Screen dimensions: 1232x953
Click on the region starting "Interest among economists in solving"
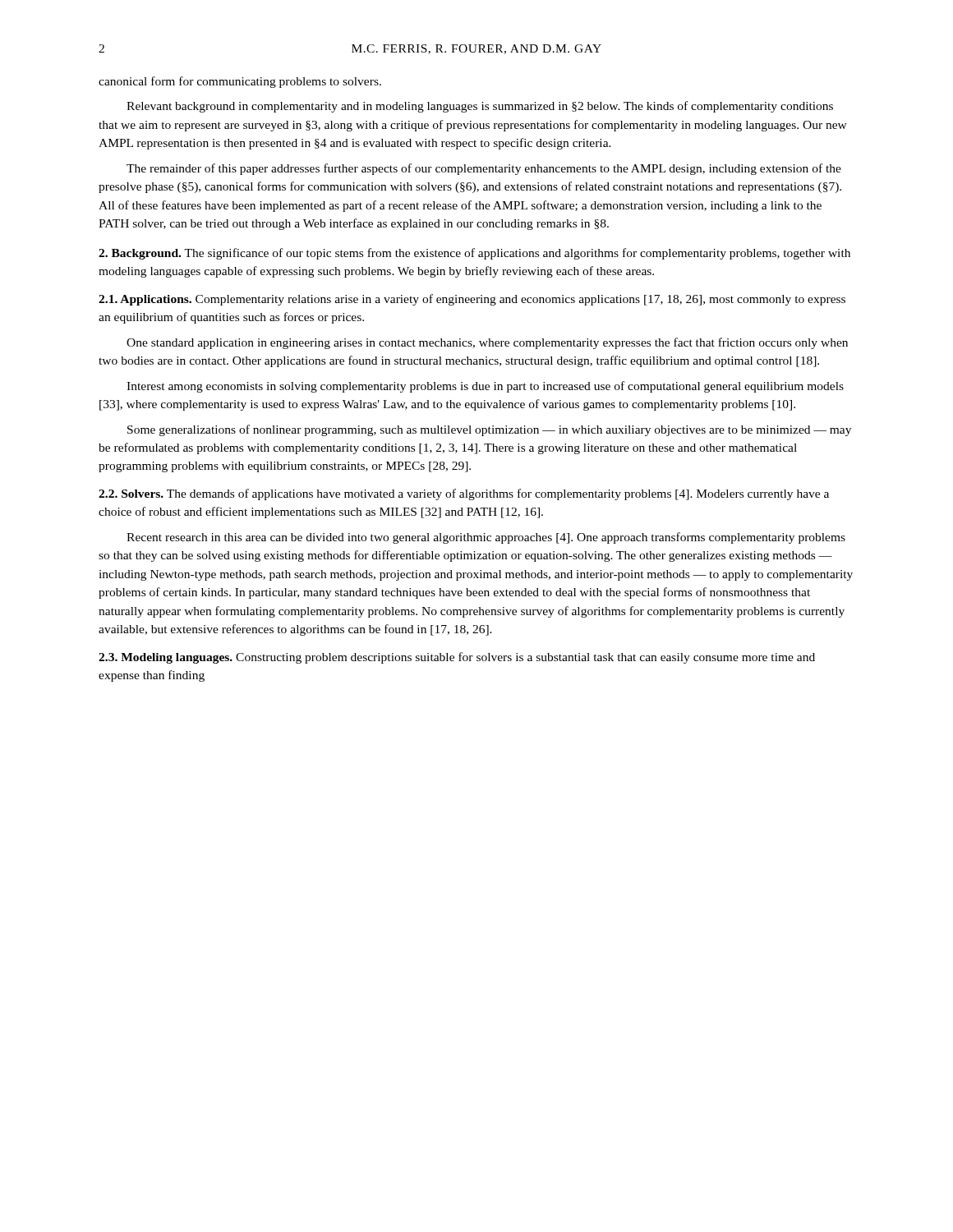476,395
